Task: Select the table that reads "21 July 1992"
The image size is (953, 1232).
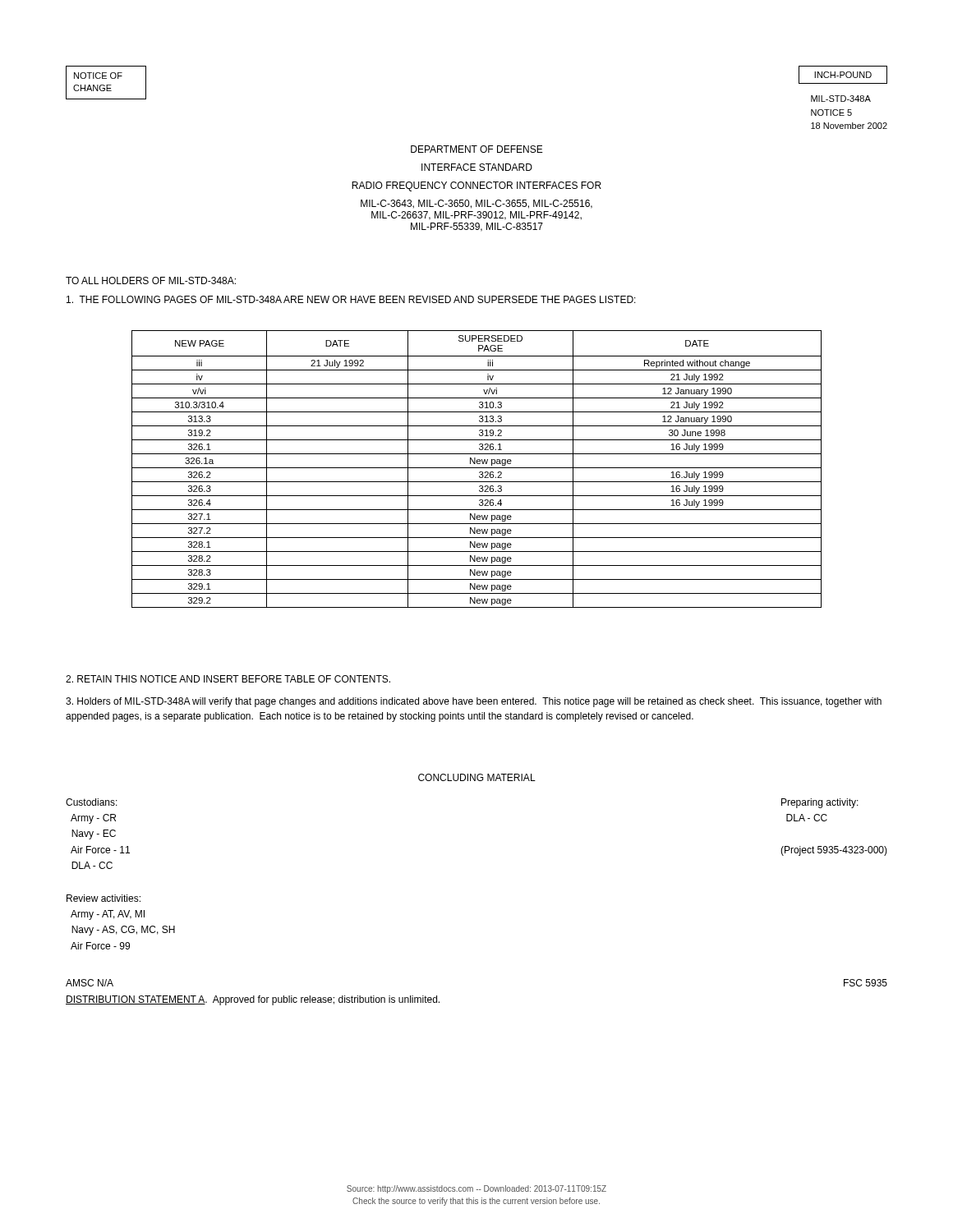Action: (476, 469)
